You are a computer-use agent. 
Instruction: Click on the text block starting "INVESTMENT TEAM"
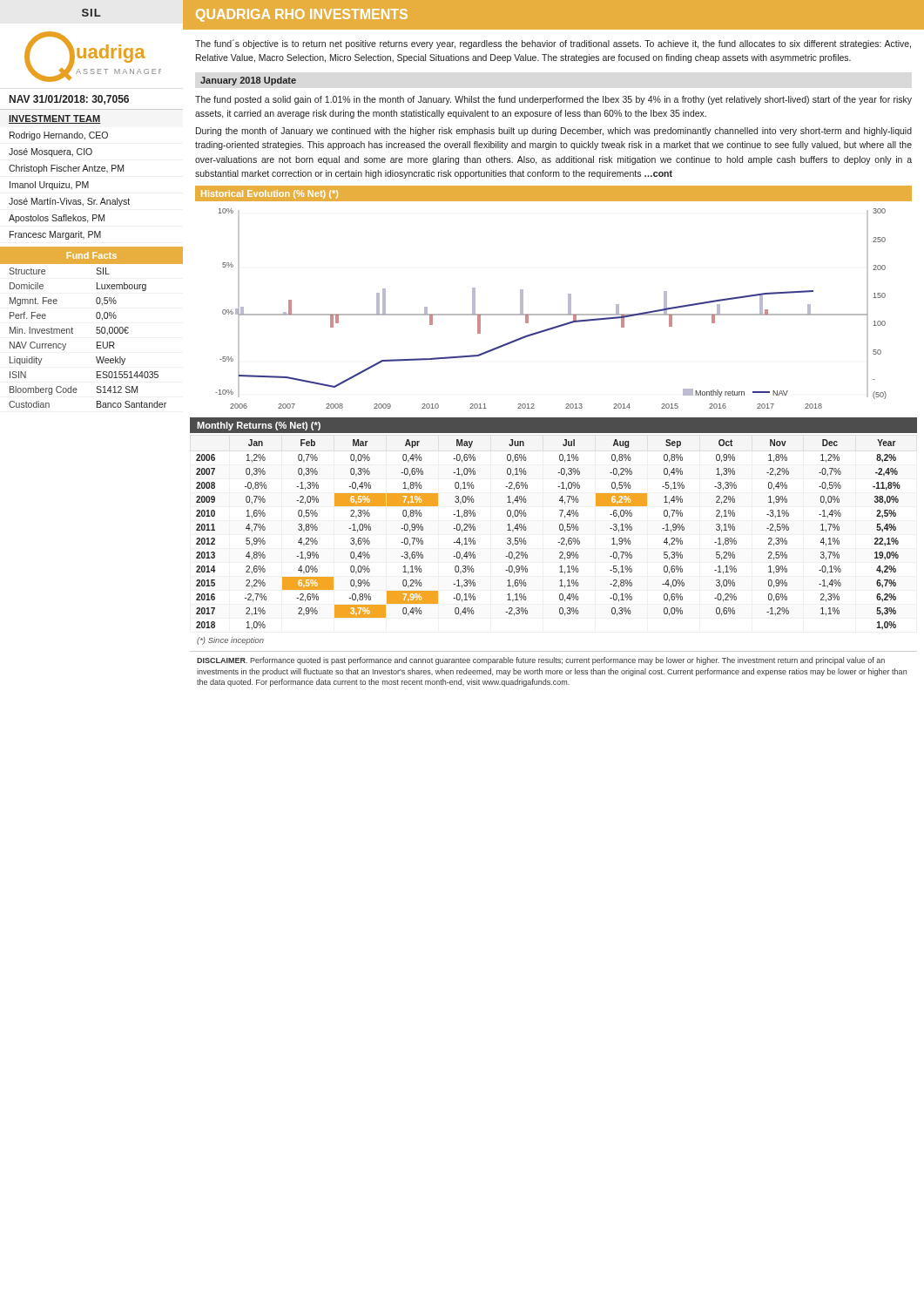(54, 119)
